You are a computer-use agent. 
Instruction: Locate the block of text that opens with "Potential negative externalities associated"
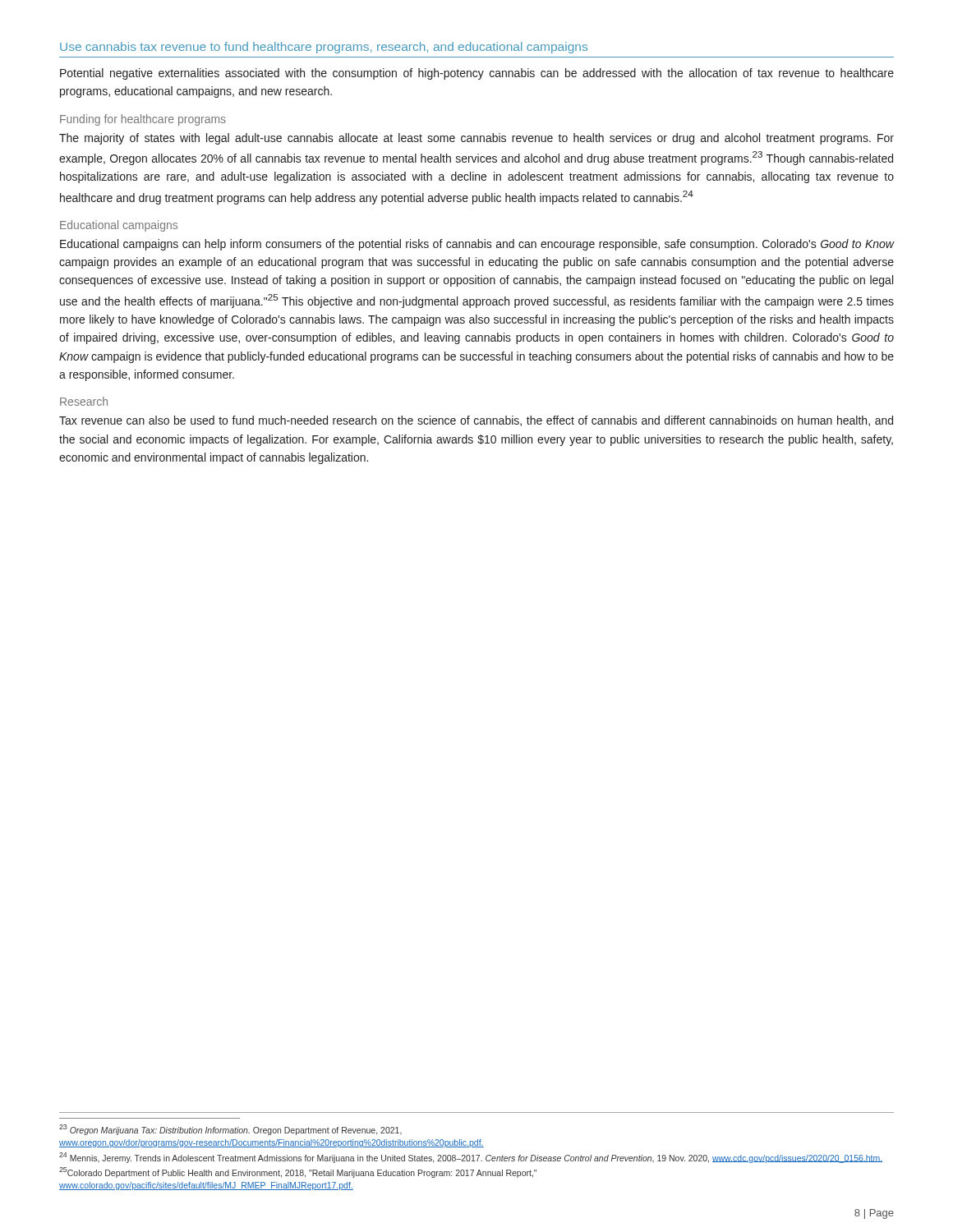click(x=476, y=82)
